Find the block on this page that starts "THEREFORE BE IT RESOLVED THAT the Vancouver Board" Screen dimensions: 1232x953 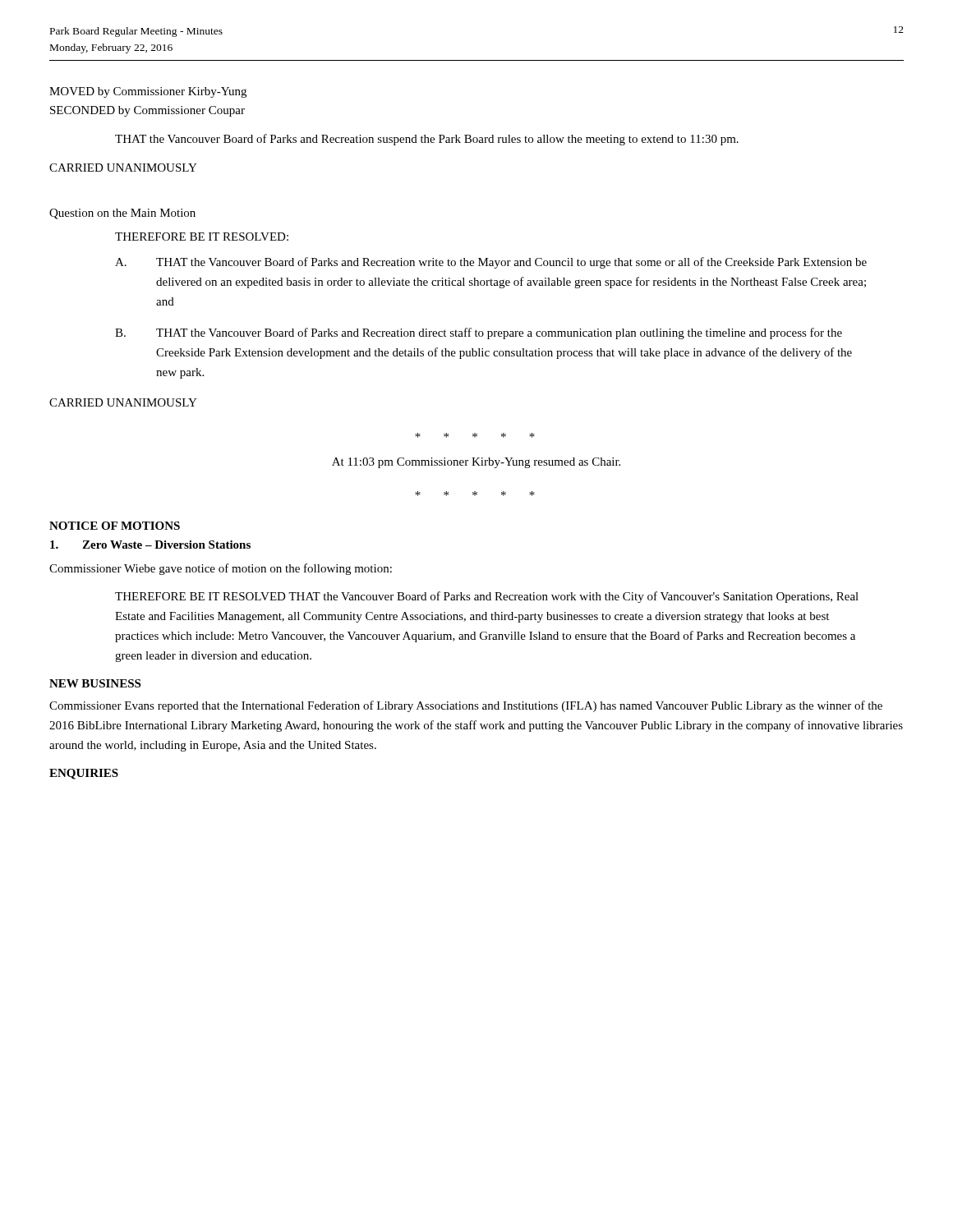487,626
